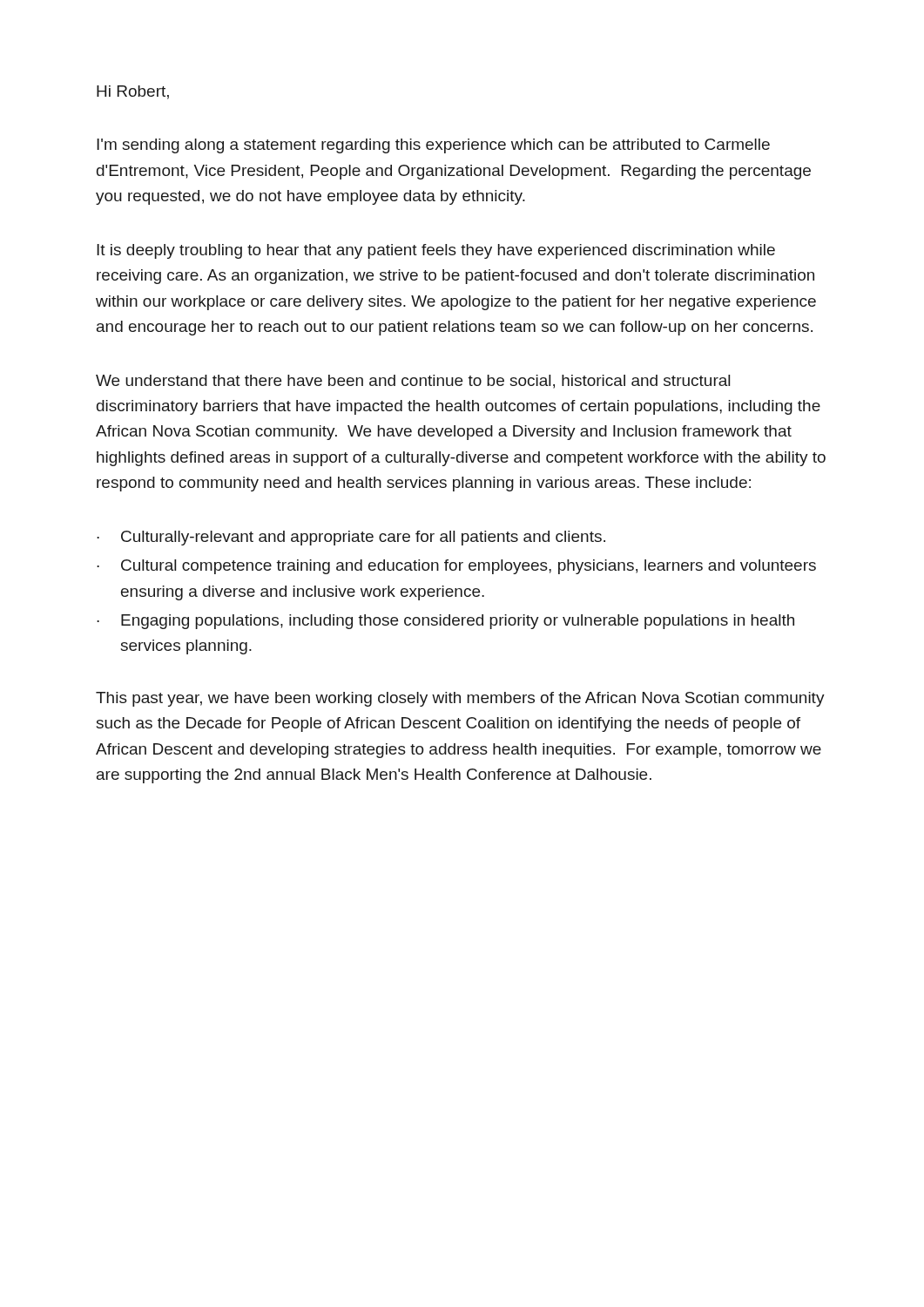Click where it says "Hi Robert,"
Screen dimensions: 1307x924
pyautogui.click(x=133, y=91)
